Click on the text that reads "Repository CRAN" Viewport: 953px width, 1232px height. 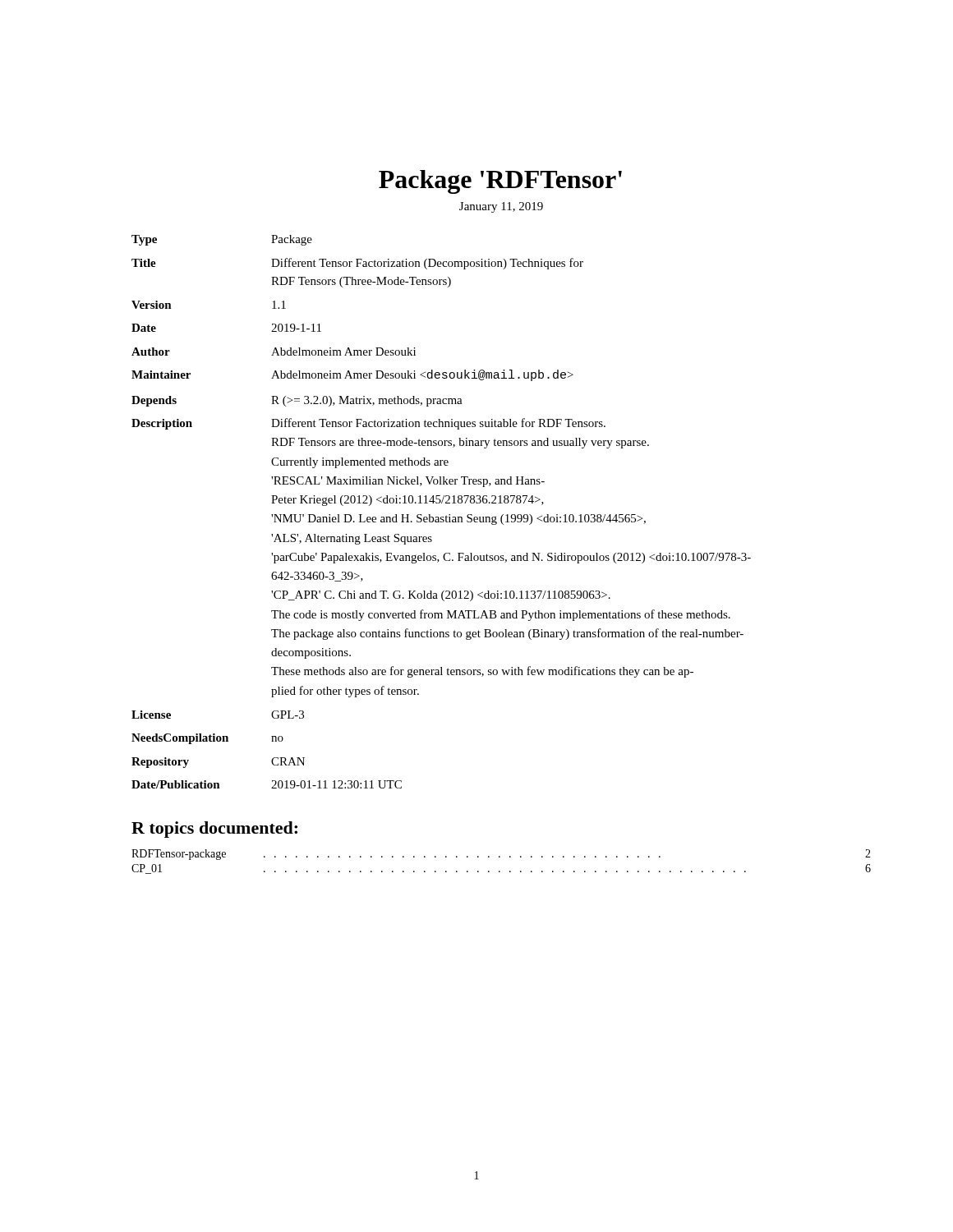click(x=158, y=763)
